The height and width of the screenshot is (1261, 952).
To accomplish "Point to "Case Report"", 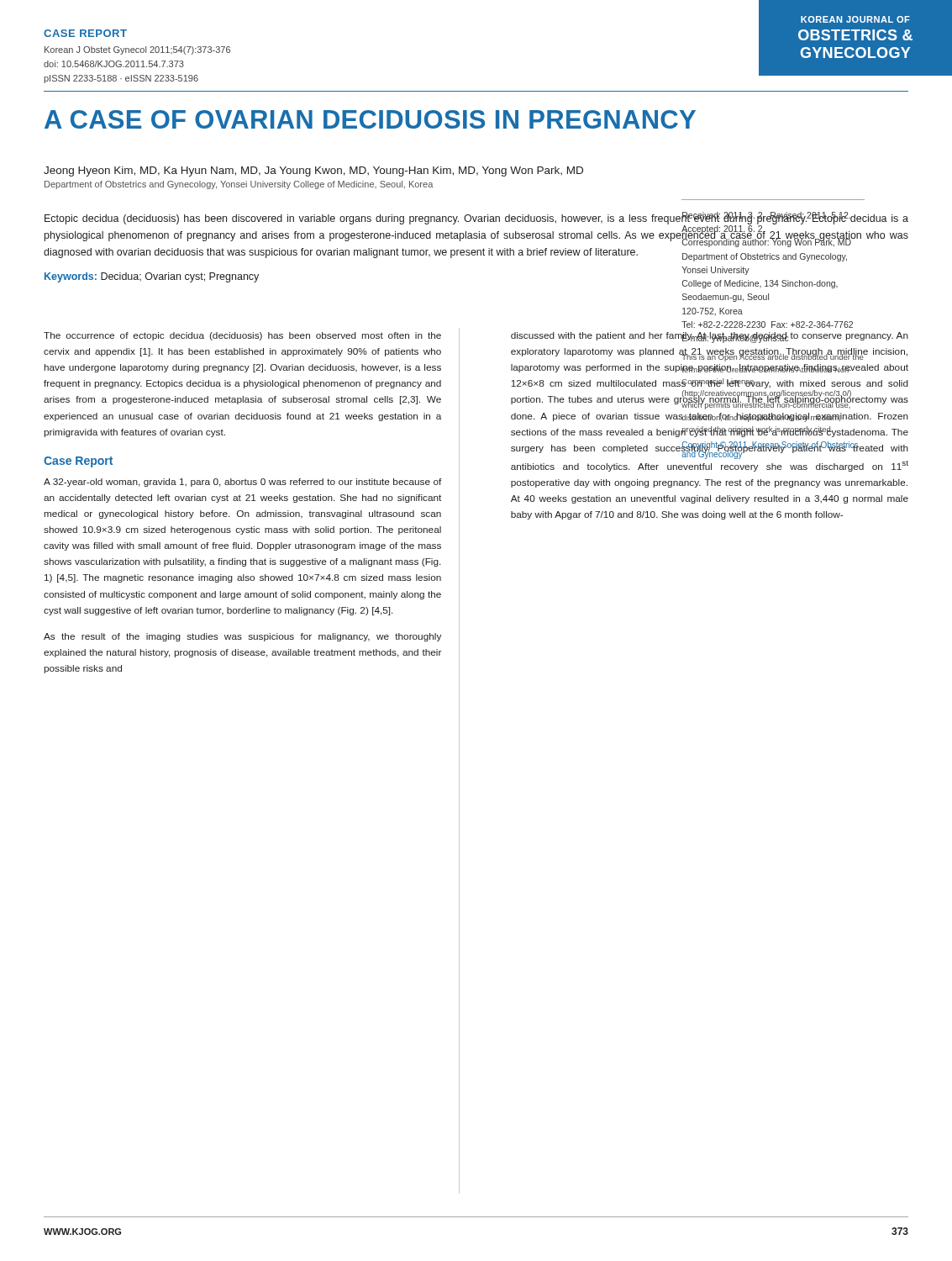I will [78, 460].
